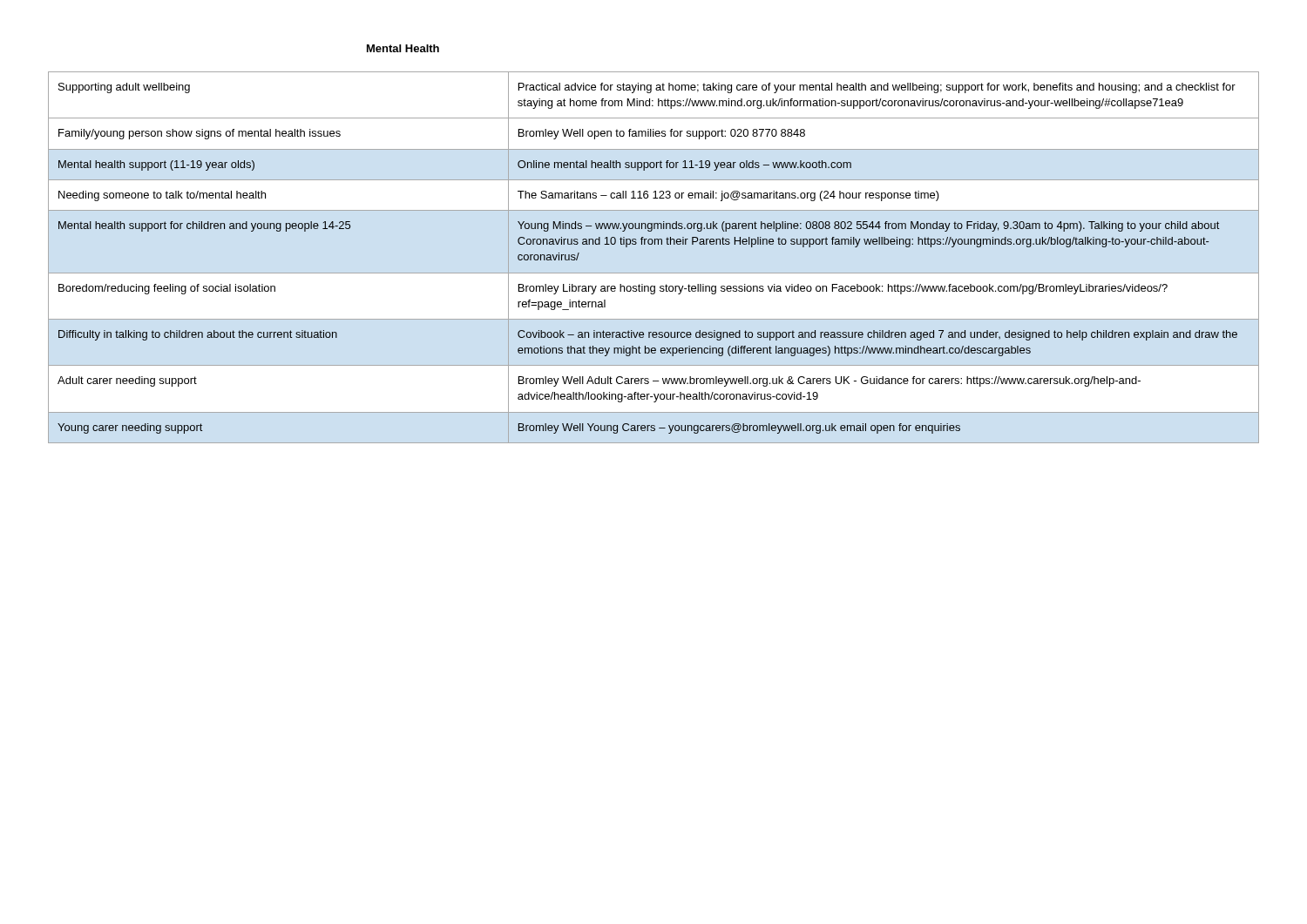Locate the block starting "Mental Health"
1307x924 pixels.
pos(403,48)
